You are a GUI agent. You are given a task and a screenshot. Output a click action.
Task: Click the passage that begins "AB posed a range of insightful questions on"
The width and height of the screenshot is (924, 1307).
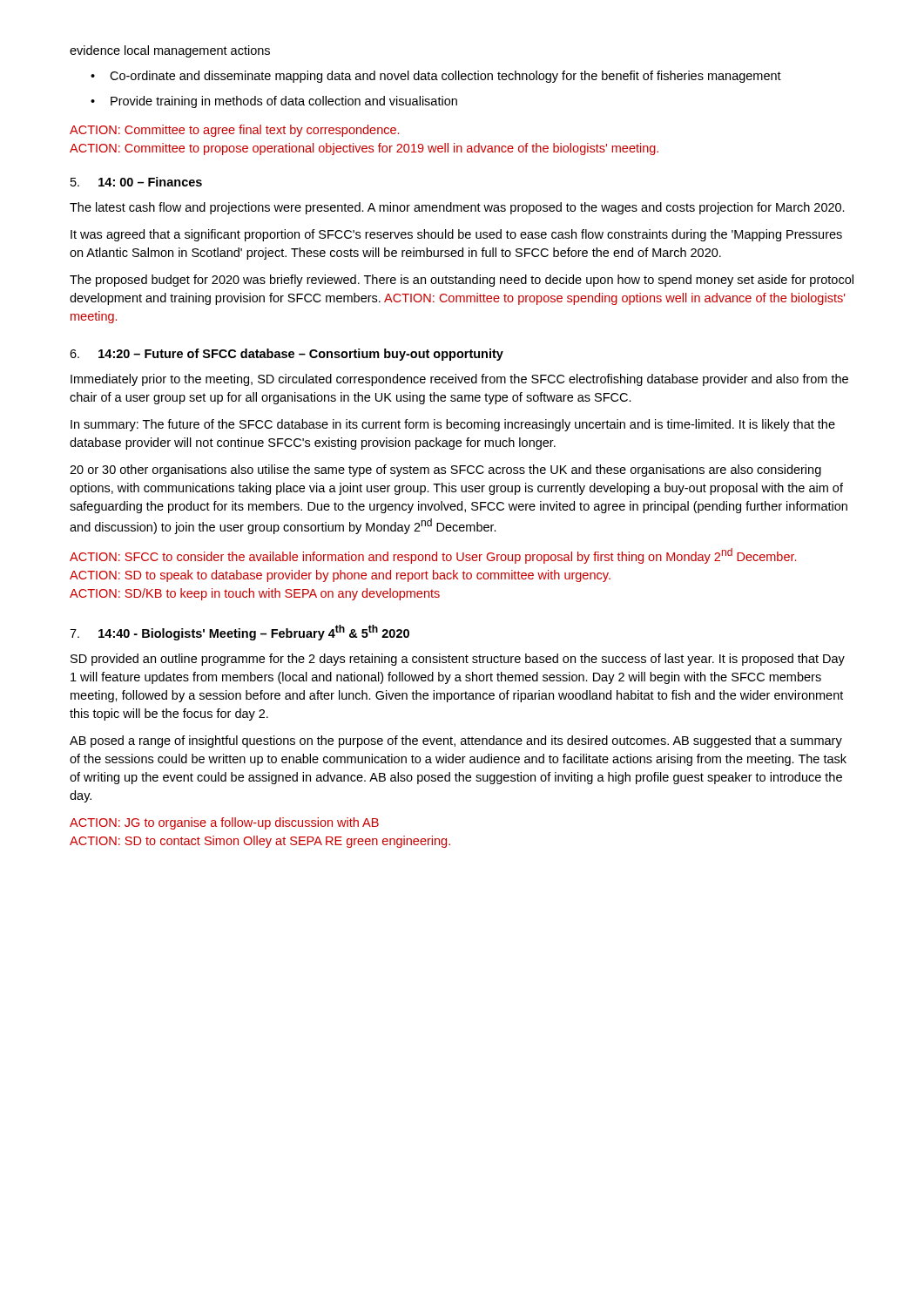[x=458, y=768]
